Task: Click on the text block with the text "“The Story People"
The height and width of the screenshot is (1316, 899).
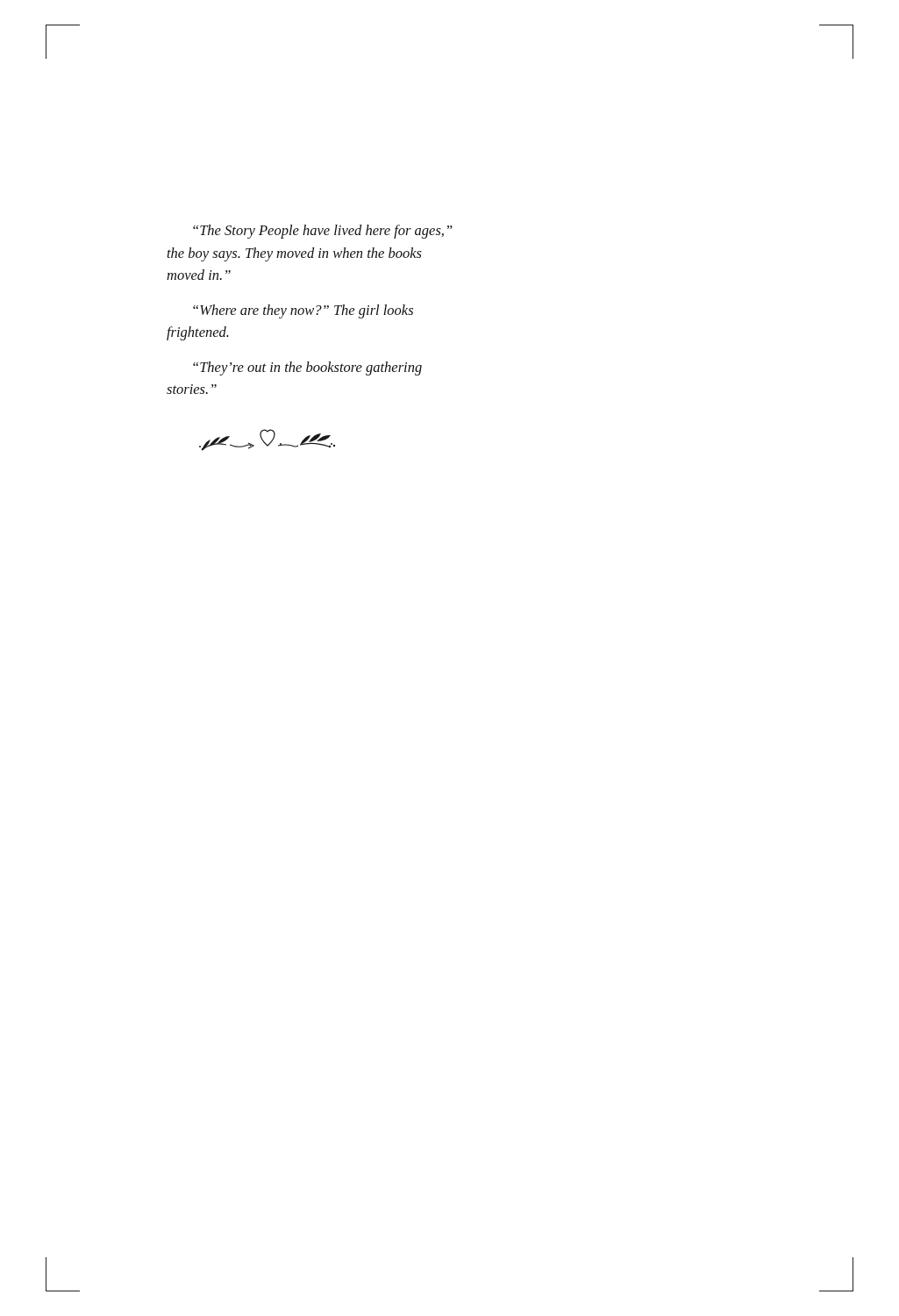Action: (x=310, y=253)
